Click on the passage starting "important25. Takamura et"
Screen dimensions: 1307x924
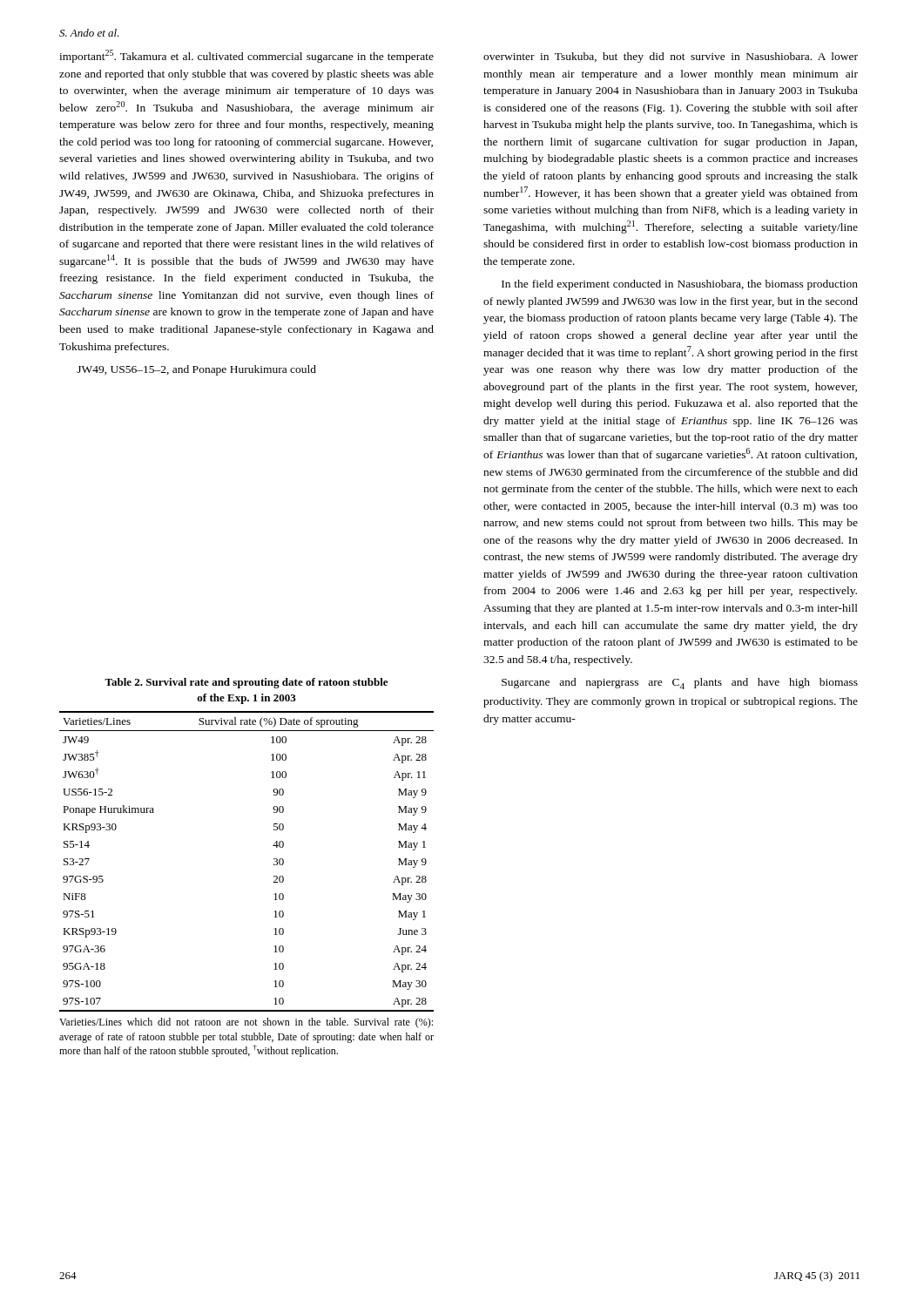pos(246,213)
